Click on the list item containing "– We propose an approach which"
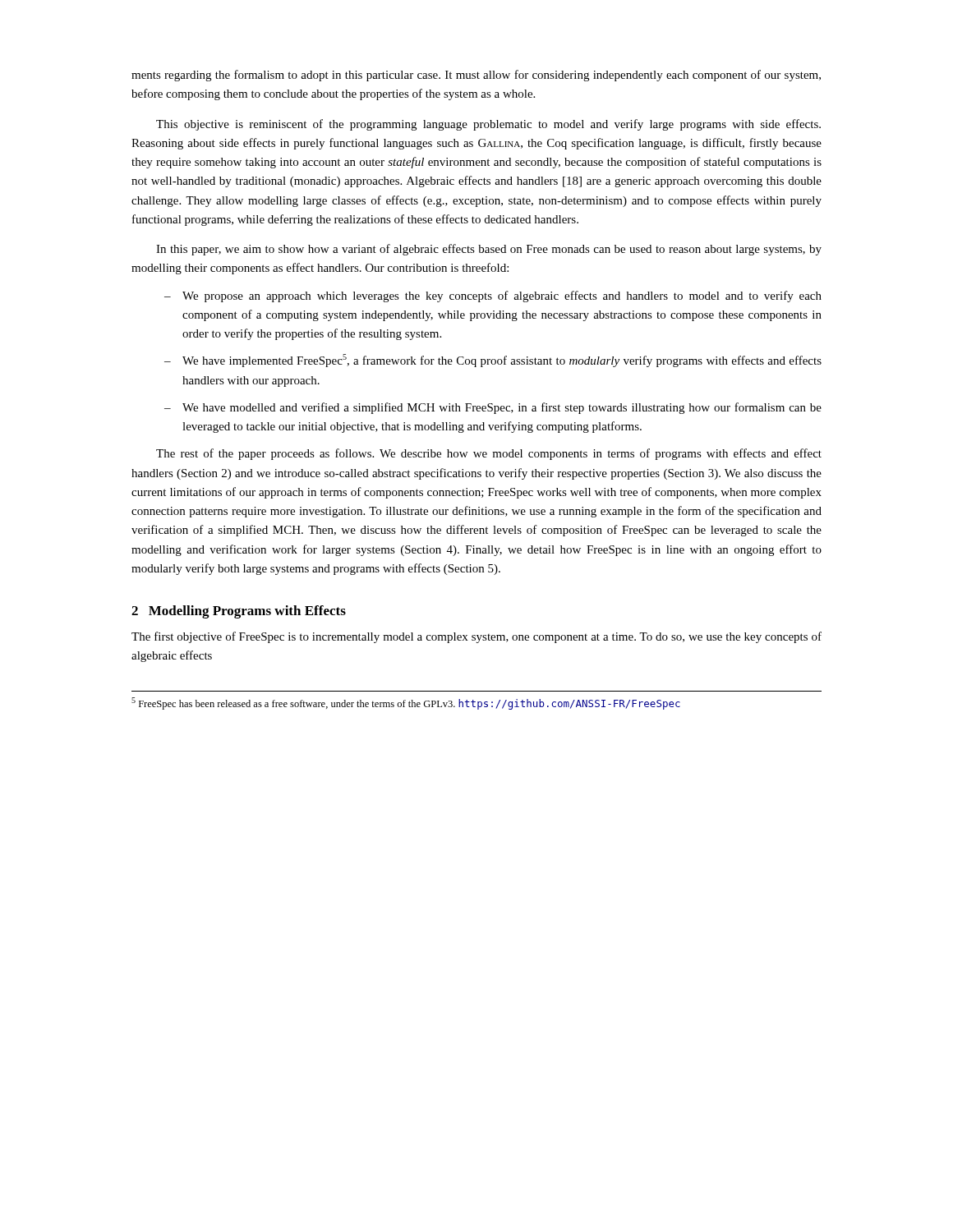The width and height of the screenshot is (953, 1232). tap(493, 315)
